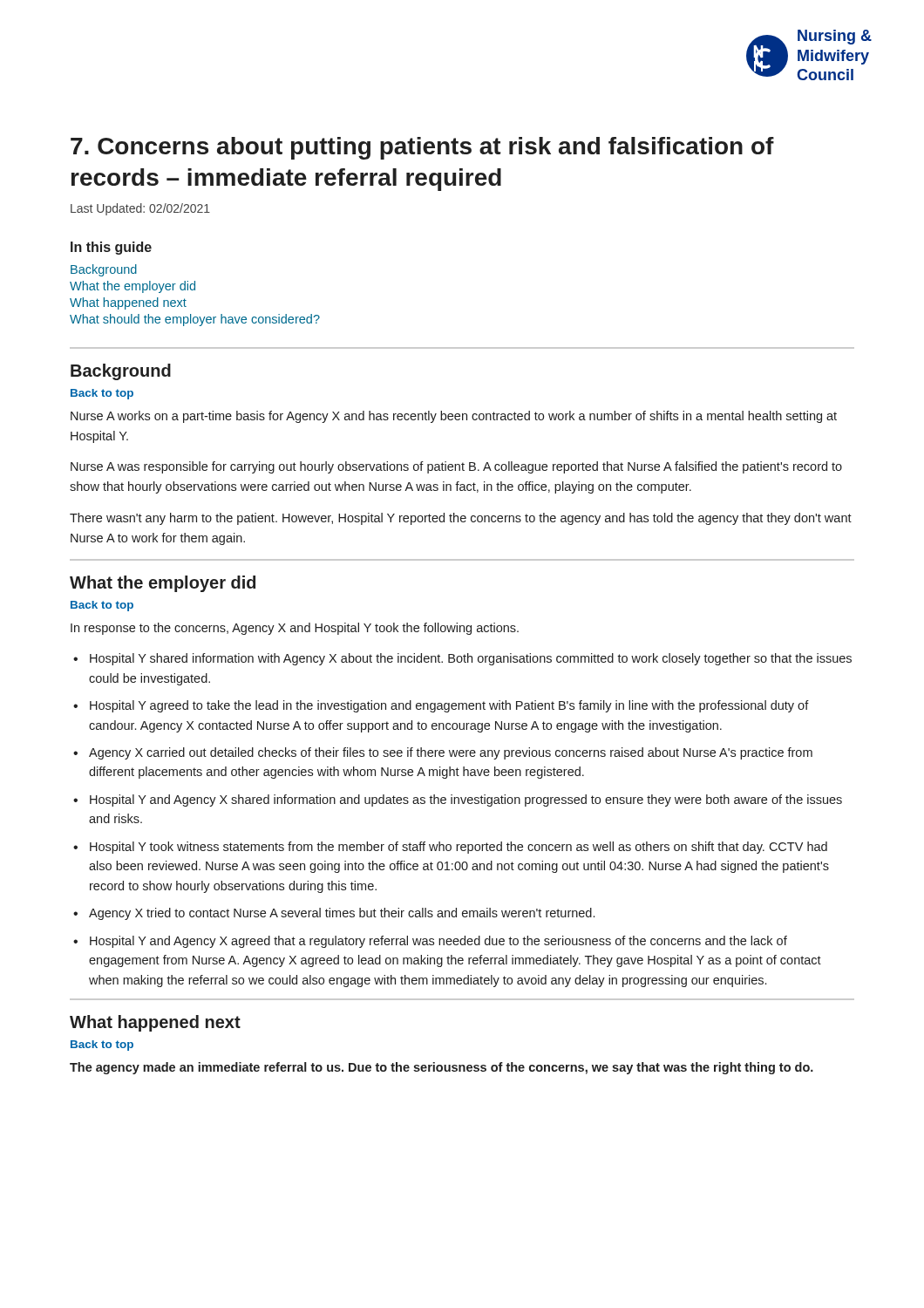Where is the passage that starts "Agency X carried out"?

[x=451, y=762]
